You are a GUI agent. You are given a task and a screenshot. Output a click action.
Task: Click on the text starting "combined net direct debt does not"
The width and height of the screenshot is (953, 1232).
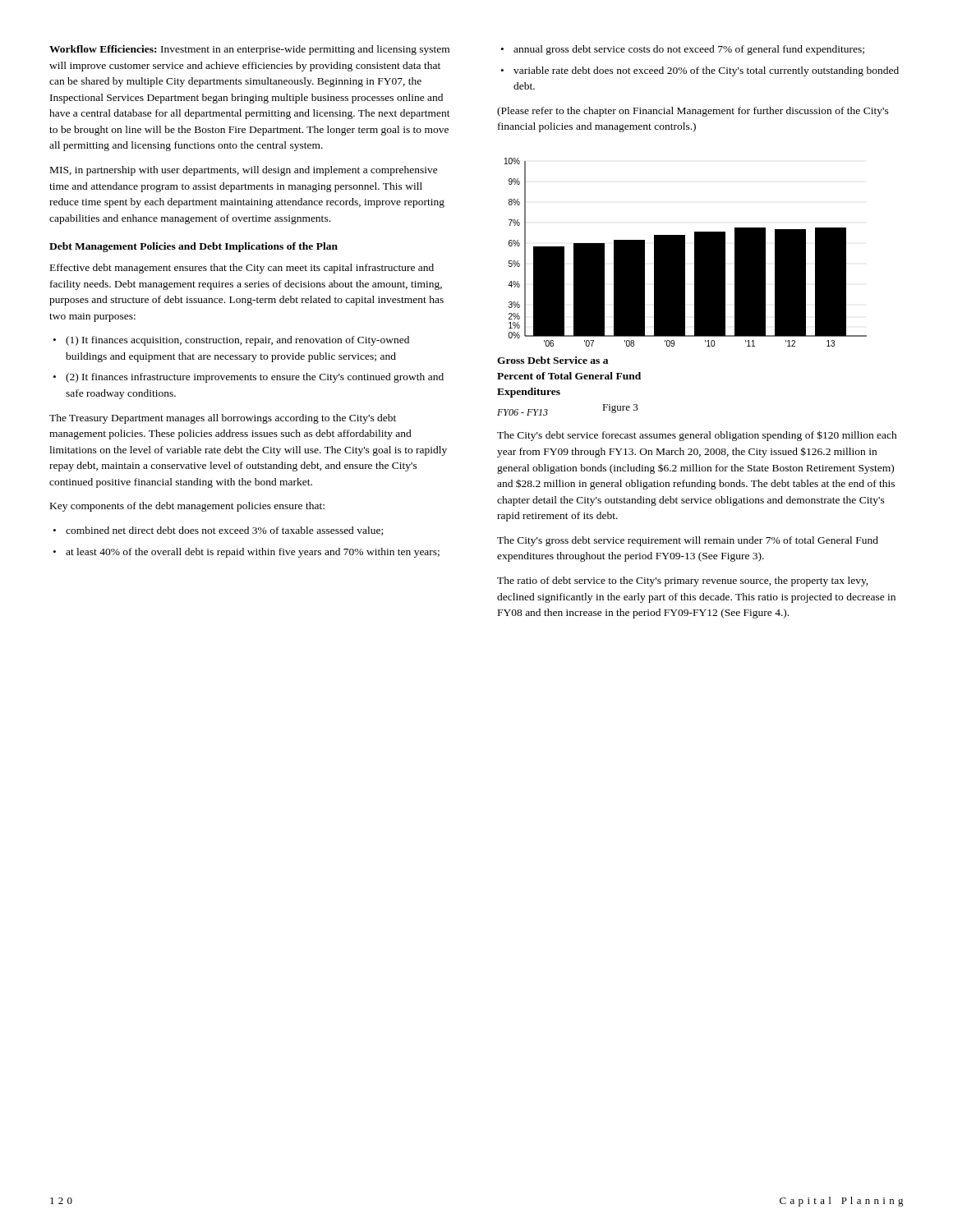click(225, 530)
